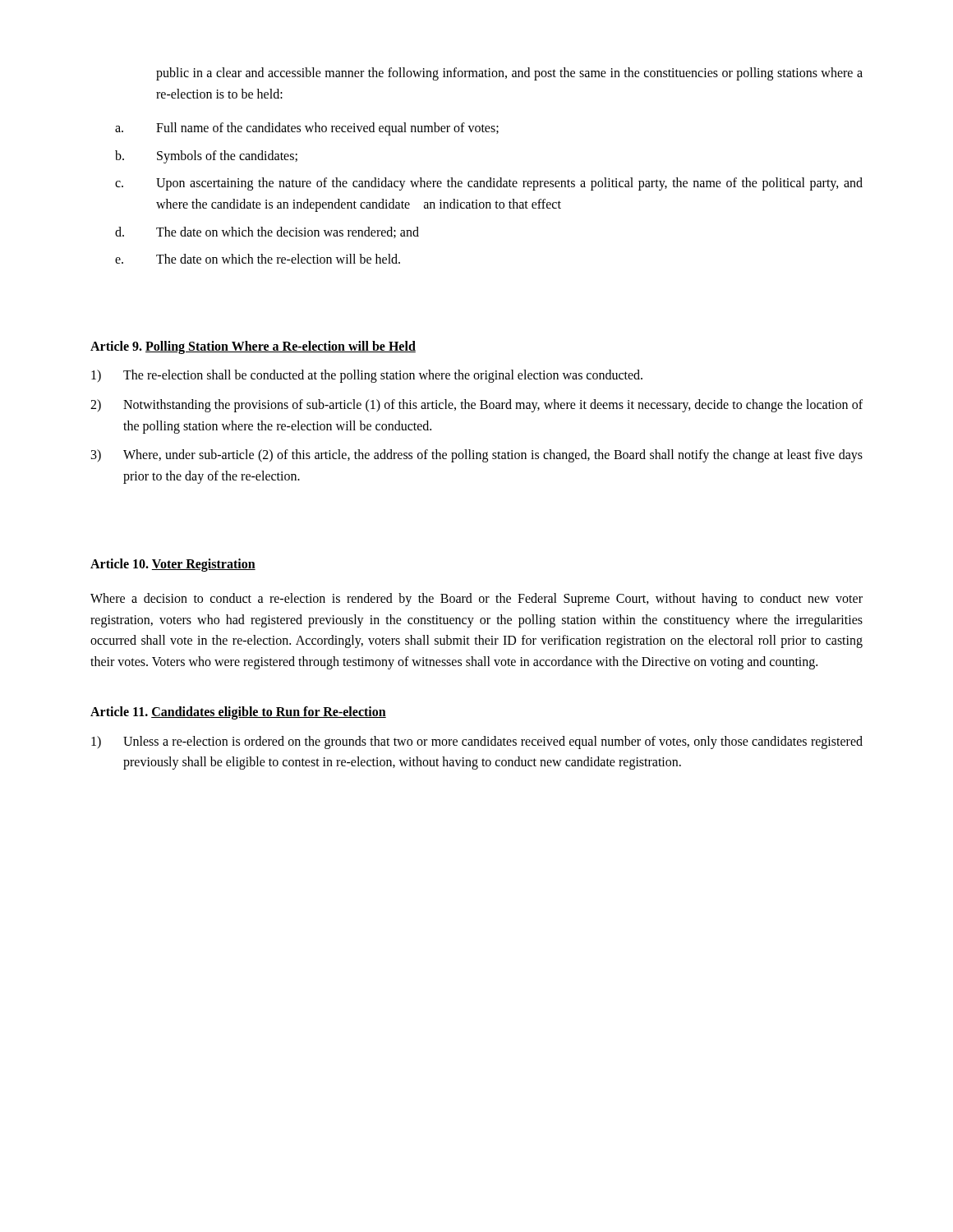Locate the block of text that opens with "3) Where, under sub-article (2) of this article,"
Image resolution: width=953 pixels, height=1232 pixels.
pyautogui.click(x=476, y=466)
